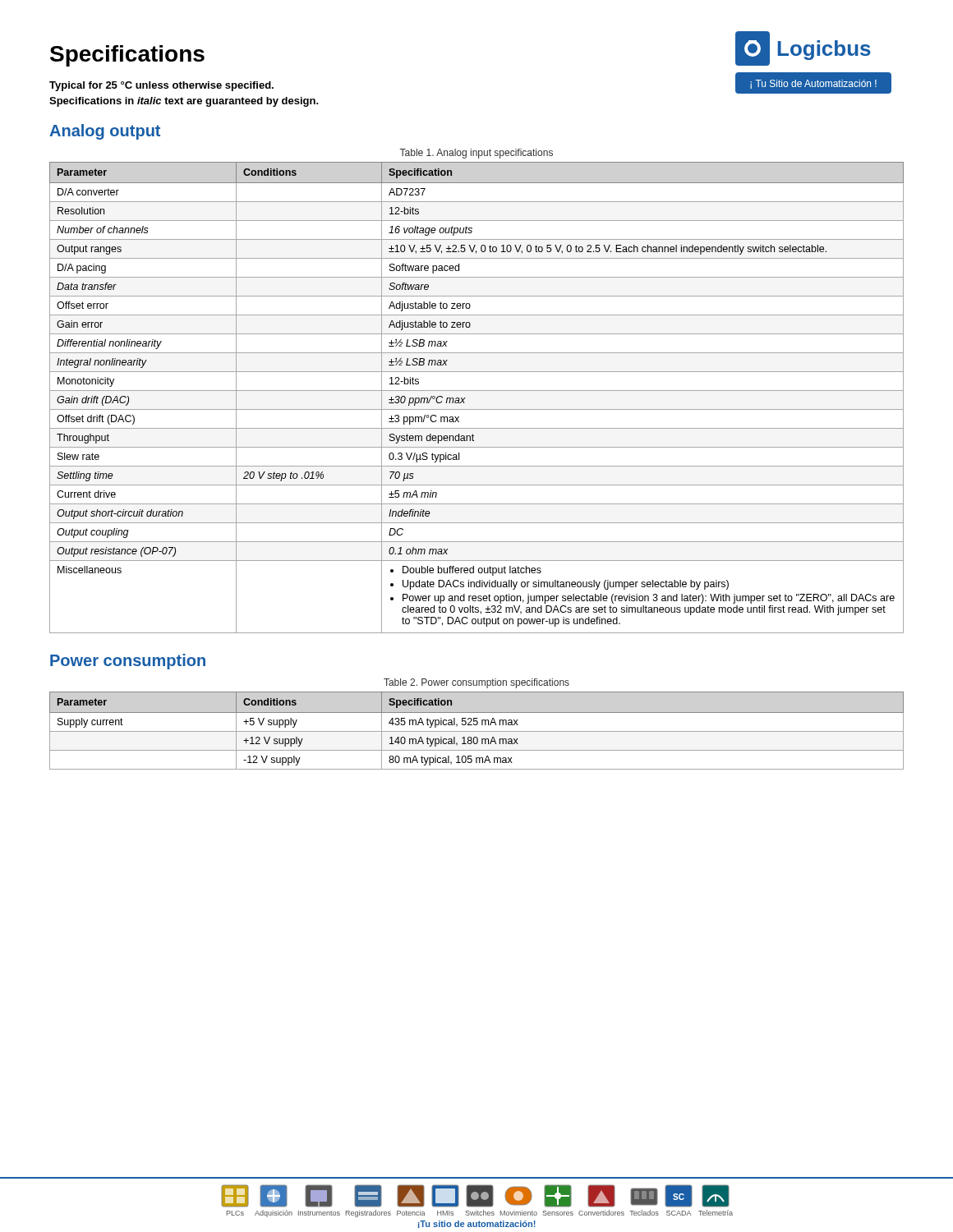Click on the block starting "Typical for 25 °C unless otherwise specified."
Image resolution: width=953 pixels, height=1232 pixels.
(162, 85)
